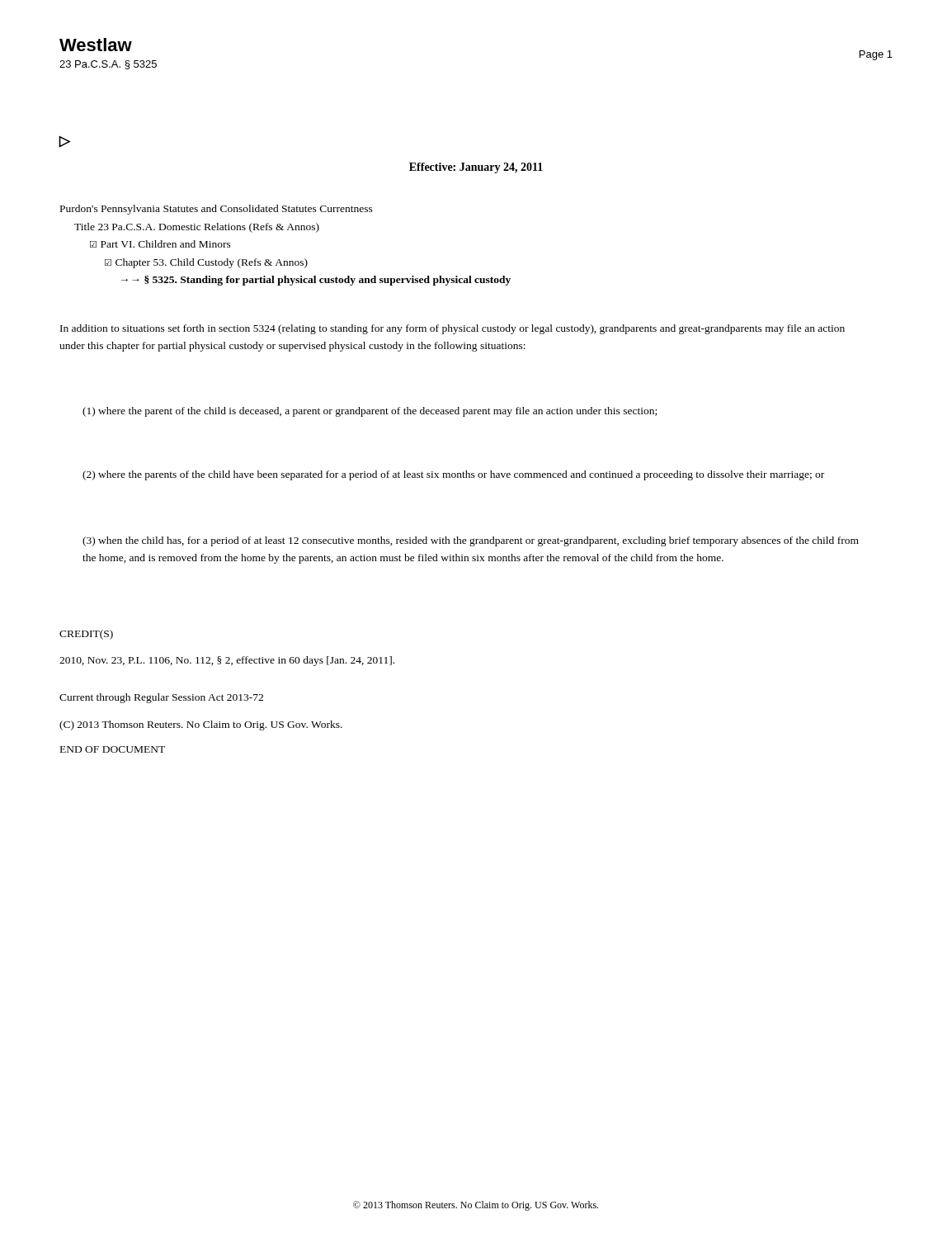Screen dimensions: 1238x952
Task: Point to the block beginning "(1) where the parent of the"
Action: pyautogui.click(x=370, y=411)
